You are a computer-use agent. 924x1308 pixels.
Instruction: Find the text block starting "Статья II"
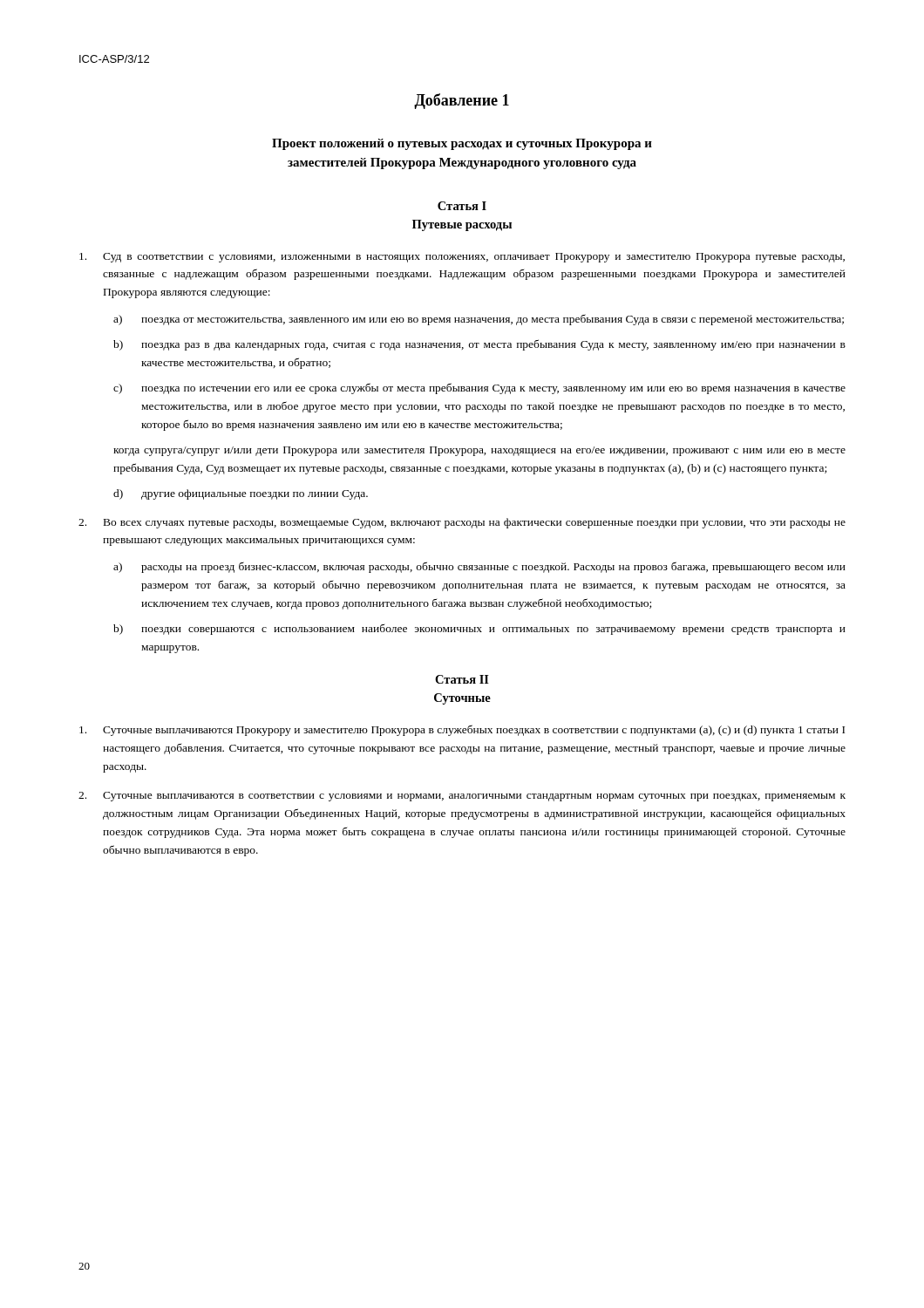(x=462, y=679)
